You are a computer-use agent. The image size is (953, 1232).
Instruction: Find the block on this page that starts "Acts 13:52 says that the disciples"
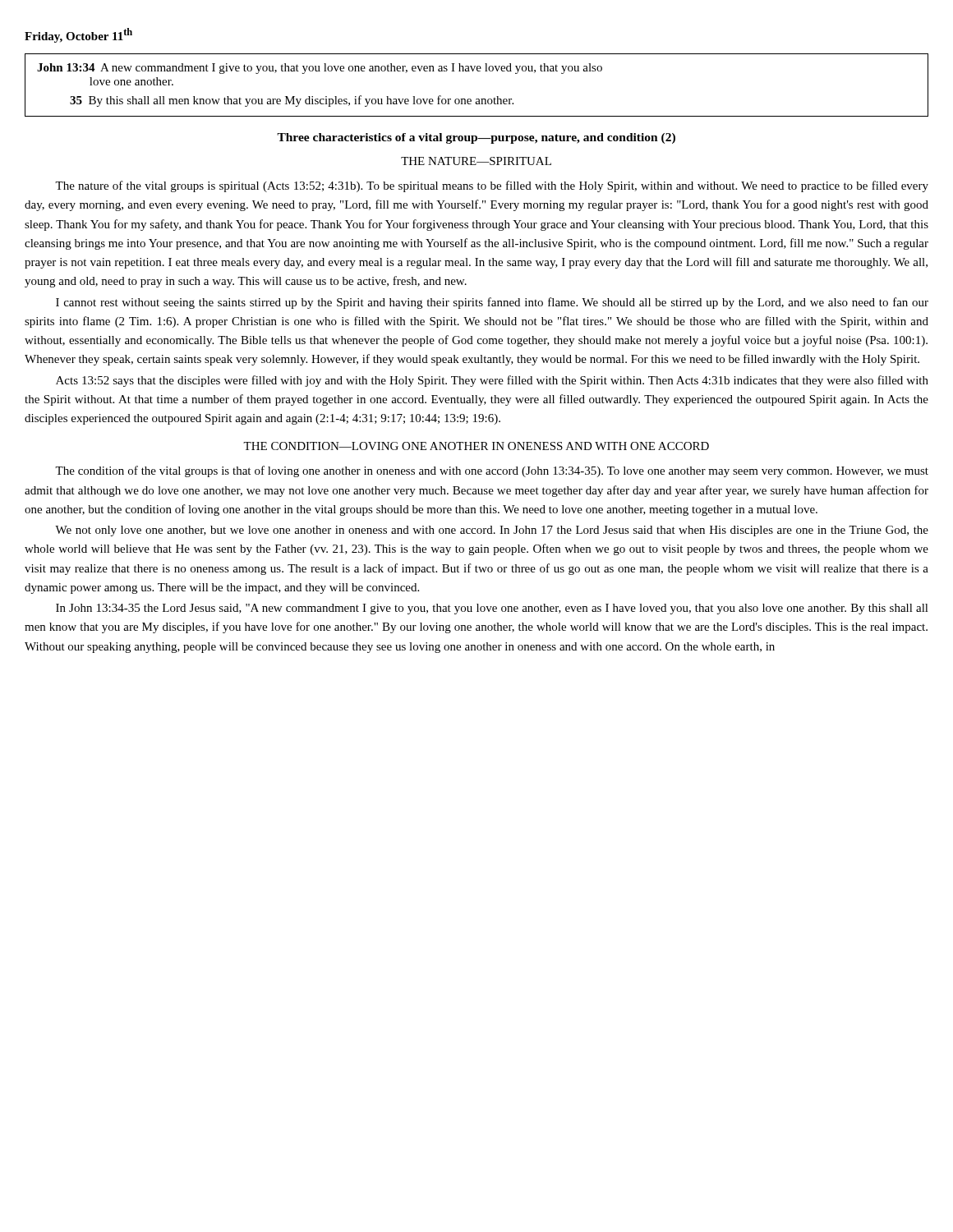click(476, 399)
